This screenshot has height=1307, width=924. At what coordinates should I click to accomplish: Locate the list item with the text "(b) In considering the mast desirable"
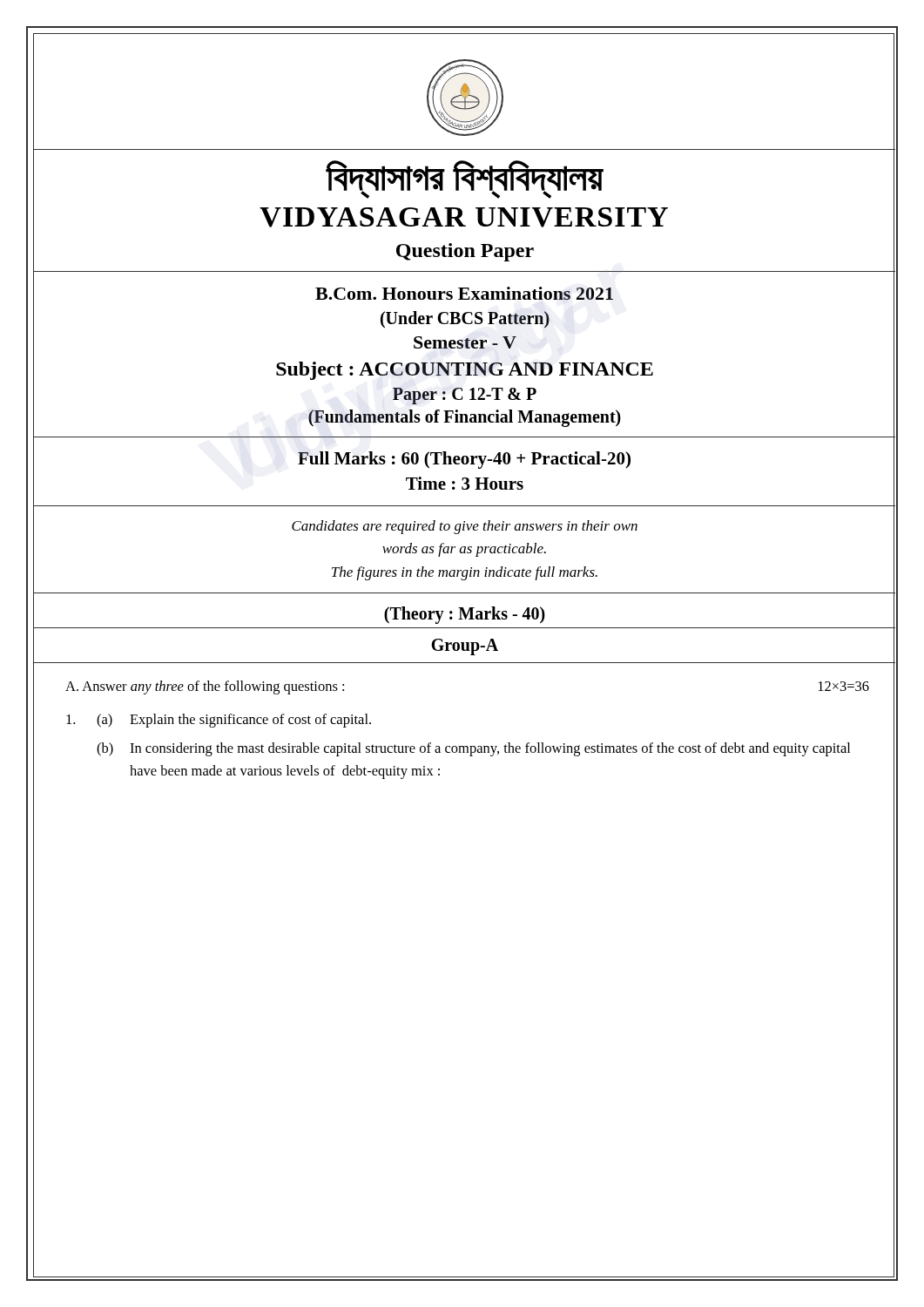tap(483, 760)
